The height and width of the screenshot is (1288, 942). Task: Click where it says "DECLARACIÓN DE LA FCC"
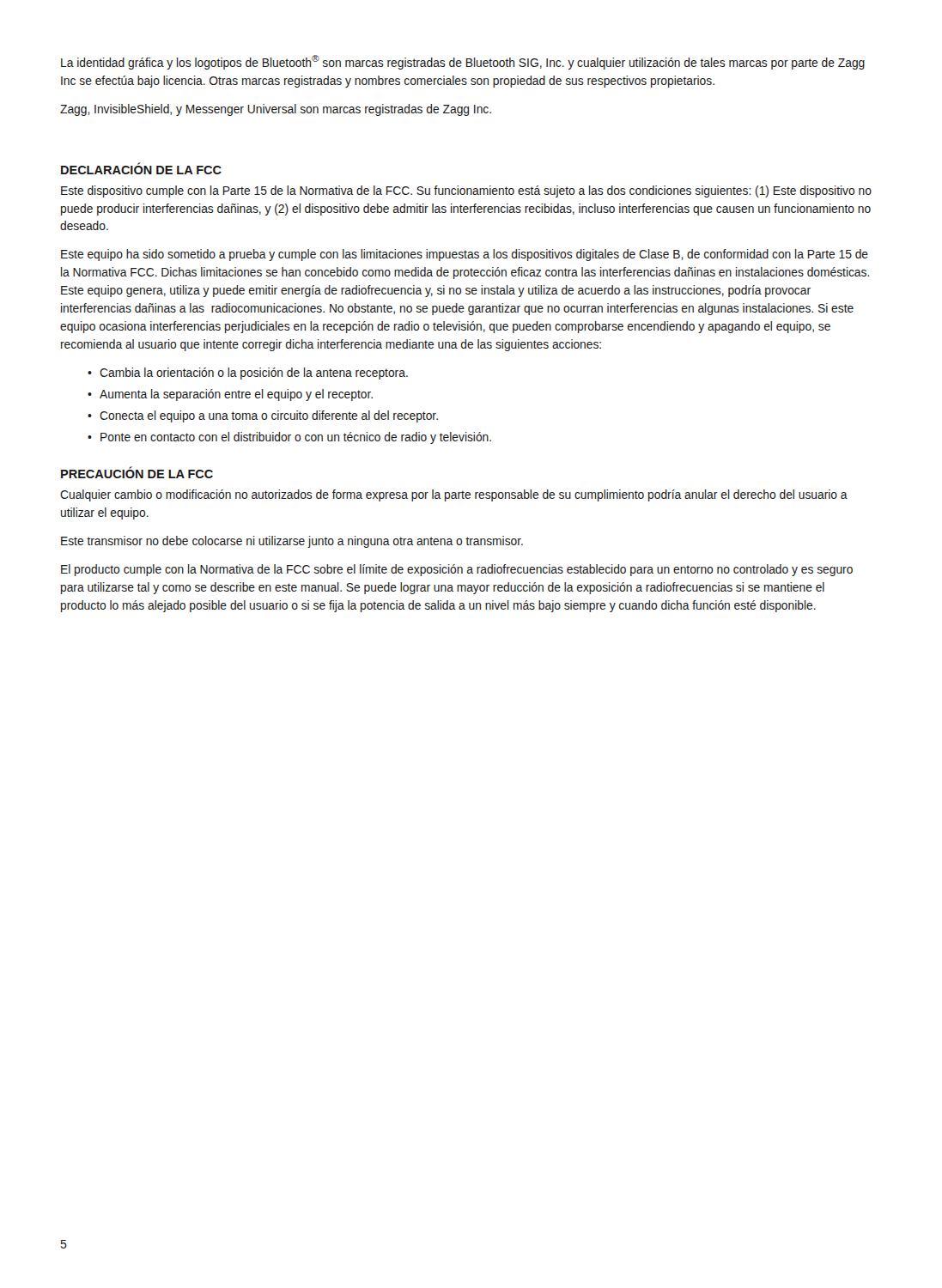pyautogui.click(x=141, y=168)
